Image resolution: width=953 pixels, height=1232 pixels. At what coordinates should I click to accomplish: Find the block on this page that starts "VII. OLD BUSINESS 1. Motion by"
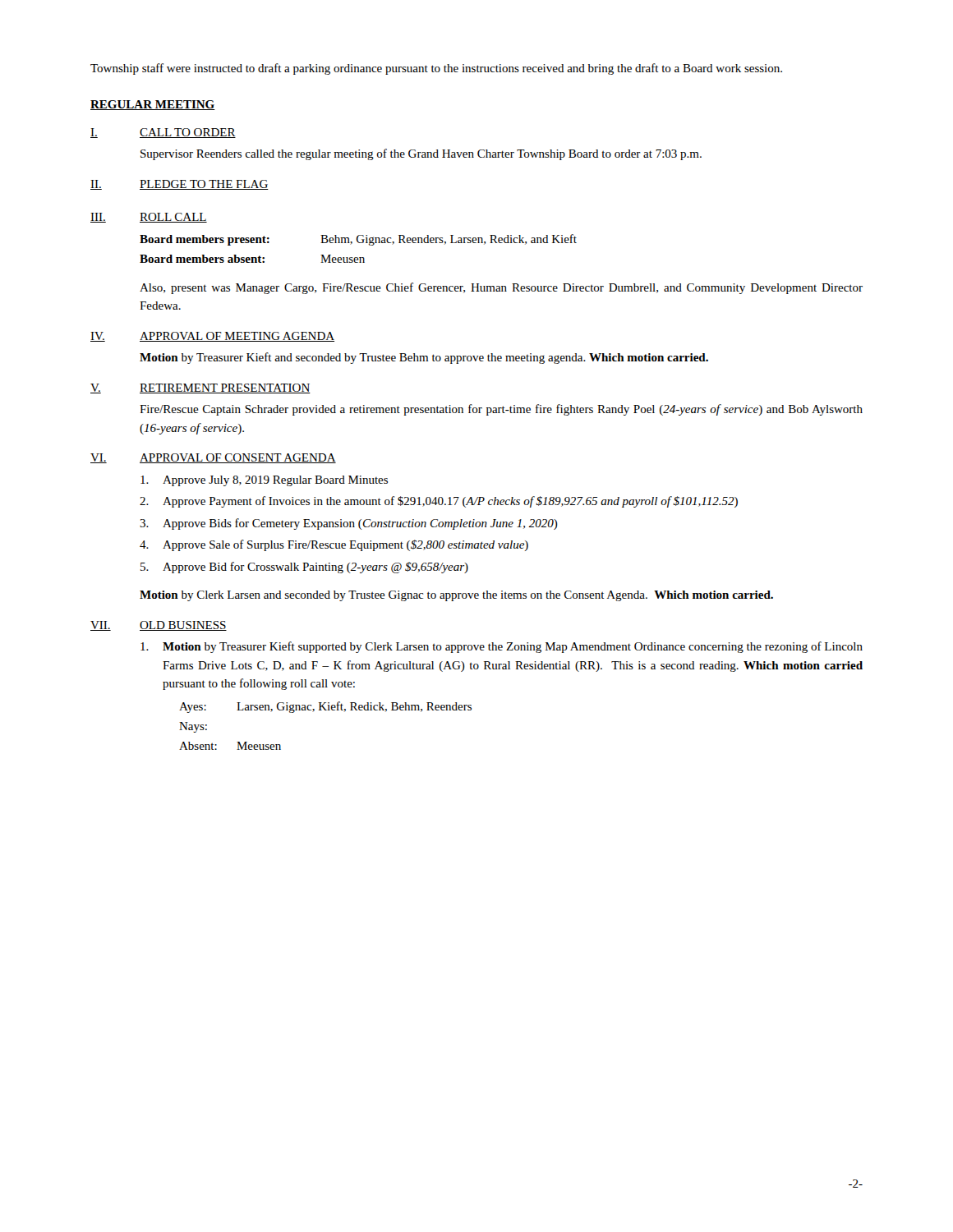pos(159,626)
